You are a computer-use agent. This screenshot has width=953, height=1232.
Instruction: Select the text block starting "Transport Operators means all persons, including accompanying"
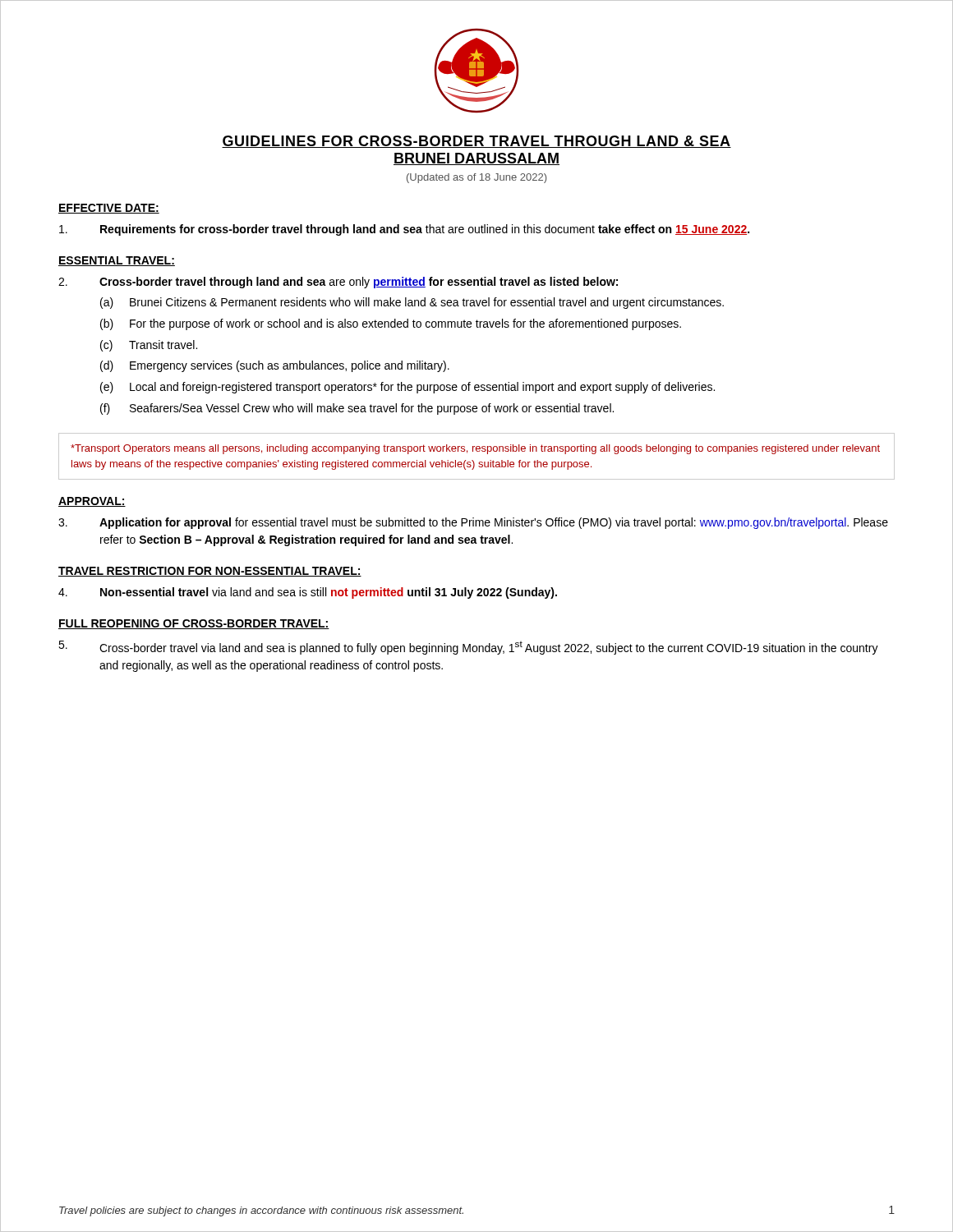point(475,456)
